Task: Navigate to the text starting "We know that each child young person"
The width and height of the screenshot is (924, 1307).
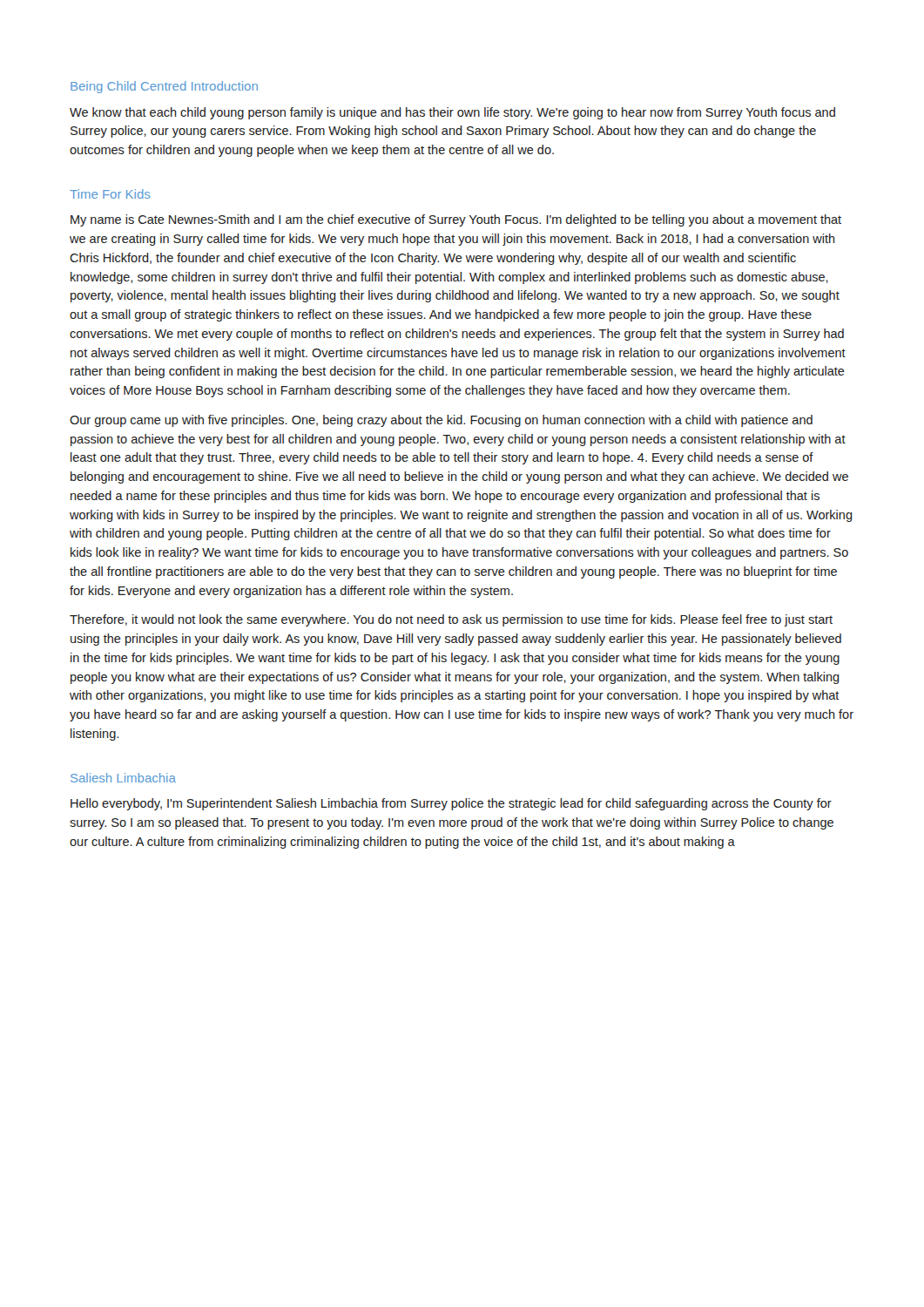Action: pyautogui.click(x=453, y=131)
